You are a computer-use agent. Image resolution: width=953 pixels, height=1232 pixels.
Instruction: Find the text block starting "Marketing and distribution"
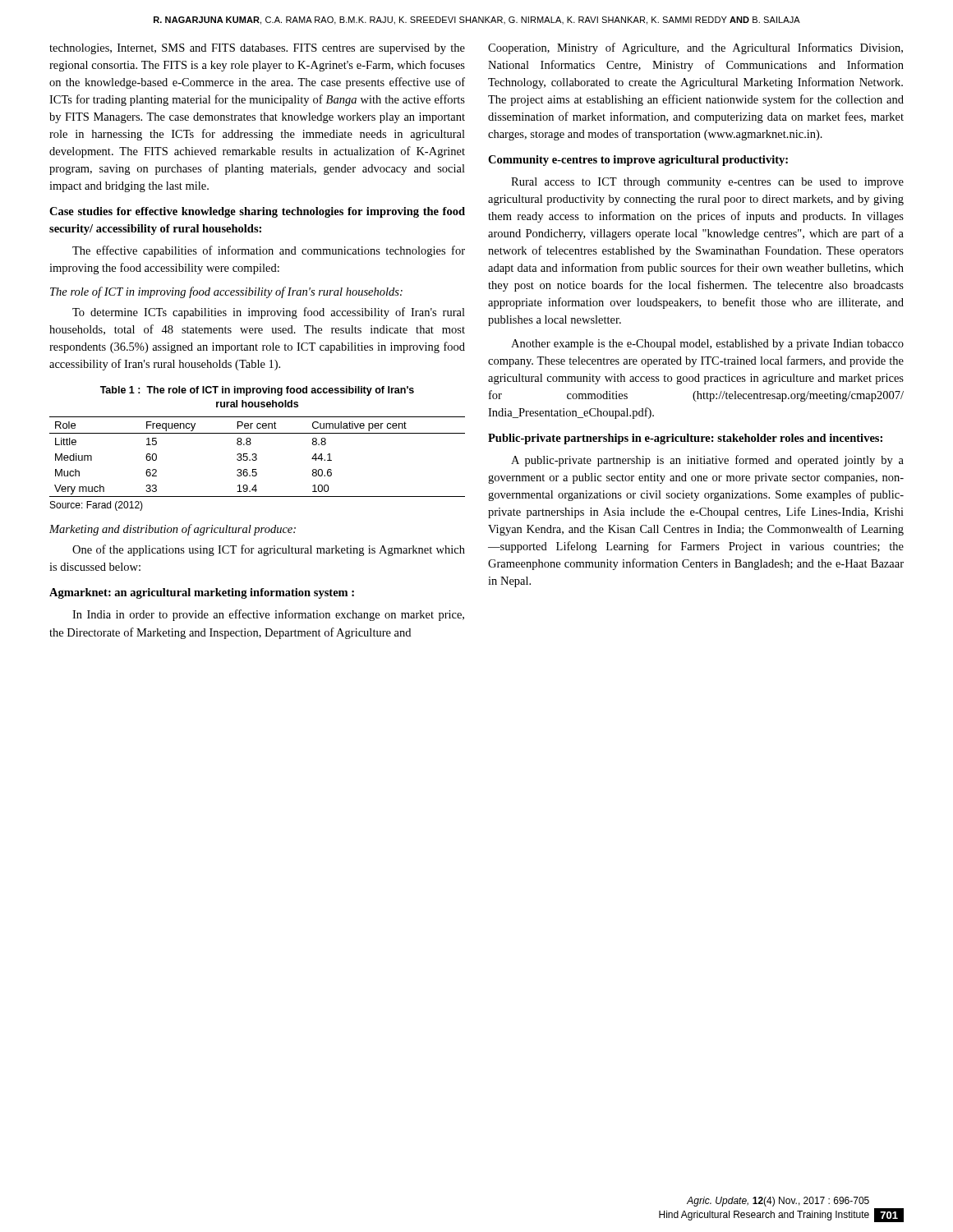point(257,530)
